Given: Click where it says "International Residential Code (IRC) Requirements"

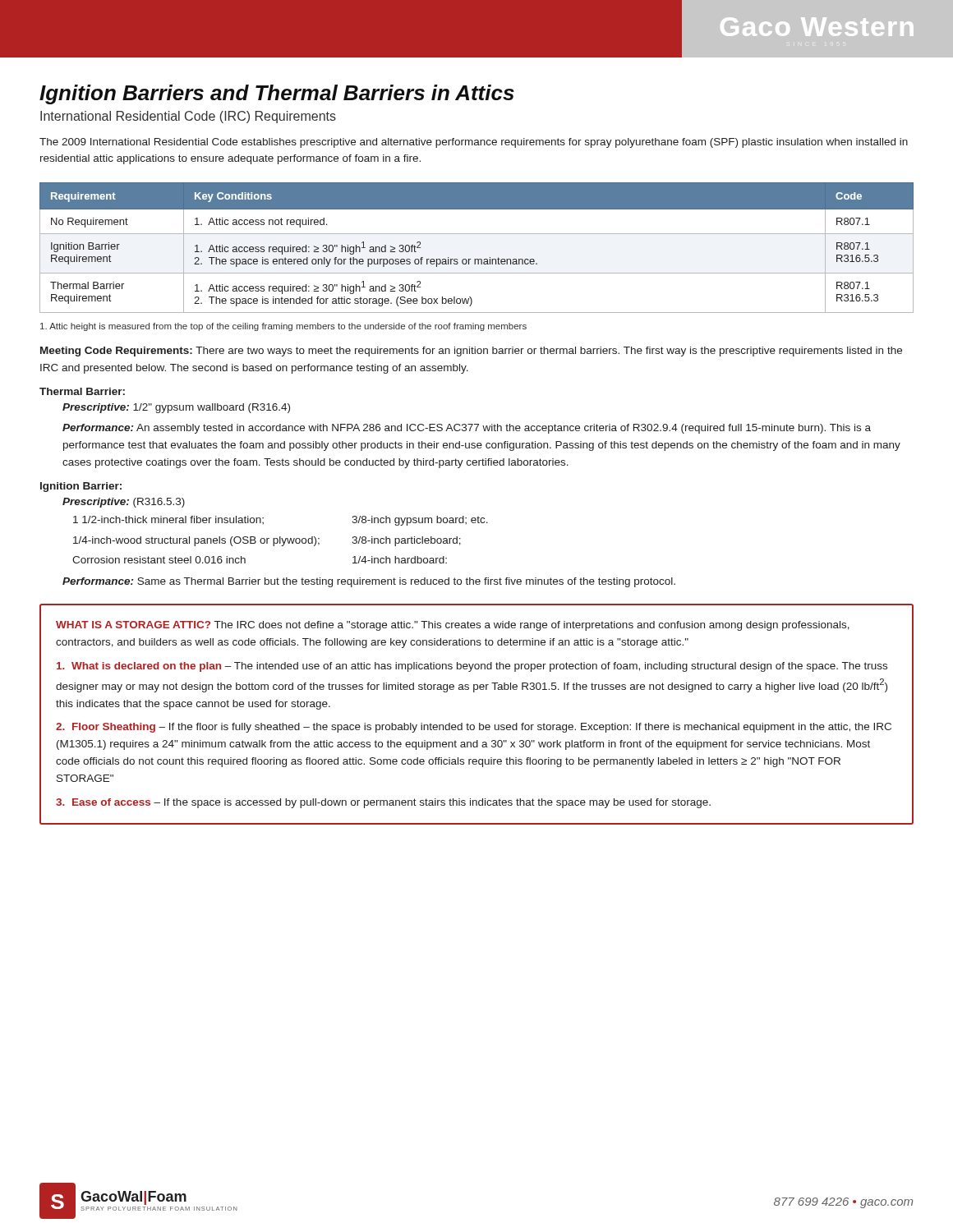Looking at the screenshot, I should [188, 116].
